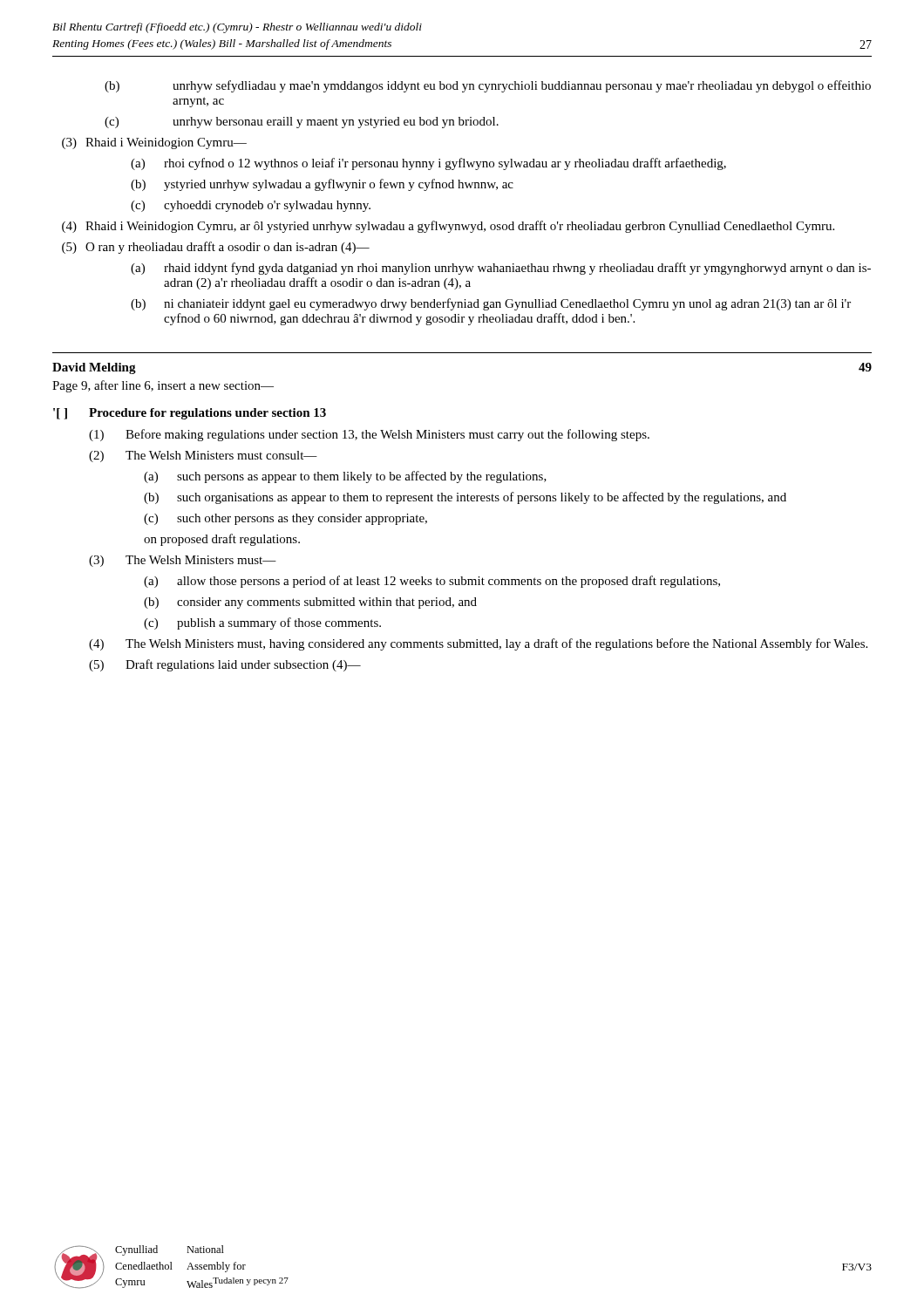Navigate to the block starting "(4) The Welsh Ministers must, having"
Screen dimensions: 1308x924
[480, 644]
